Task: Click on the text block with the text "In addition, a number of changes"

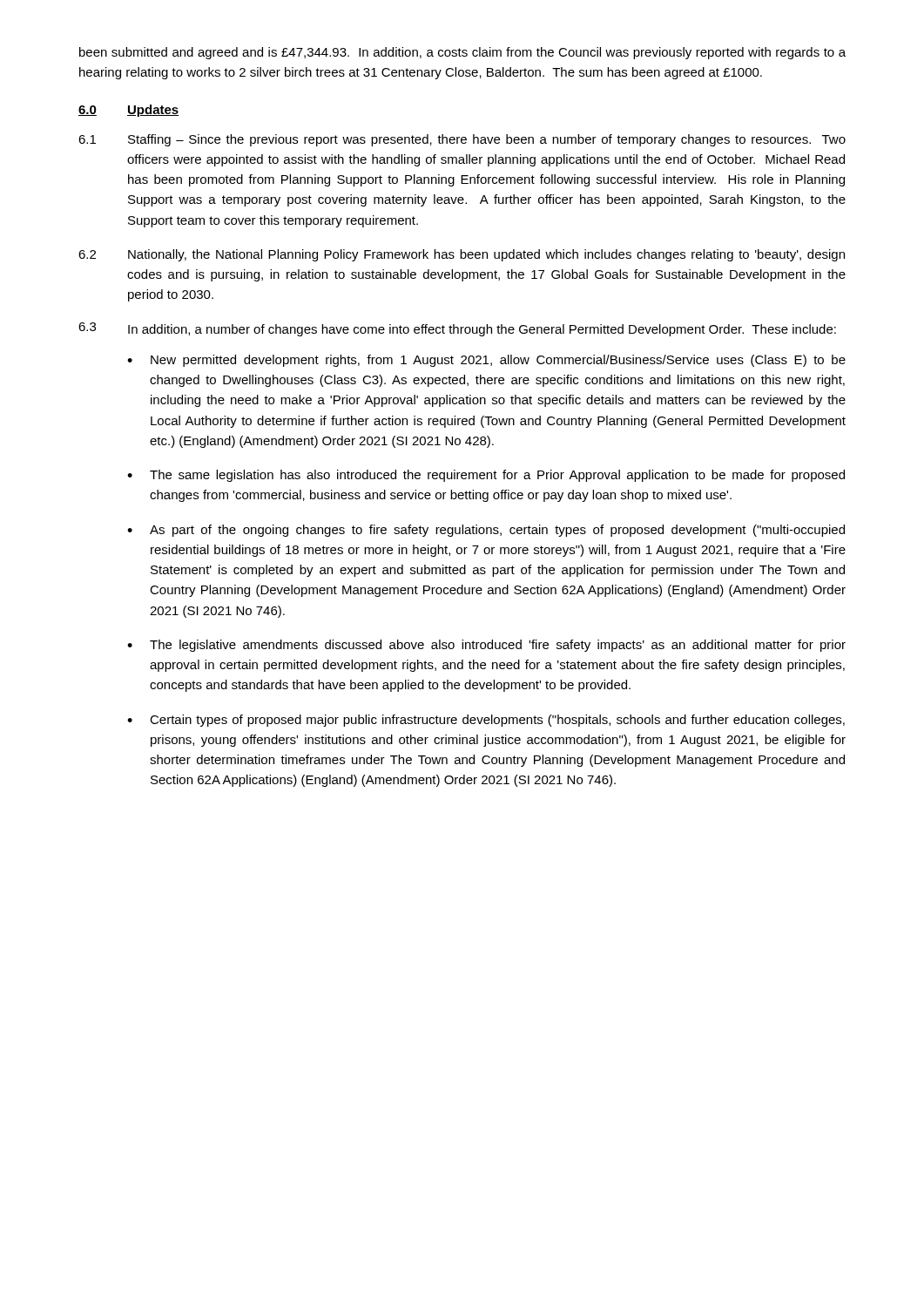Action: (x=482, y=329)
